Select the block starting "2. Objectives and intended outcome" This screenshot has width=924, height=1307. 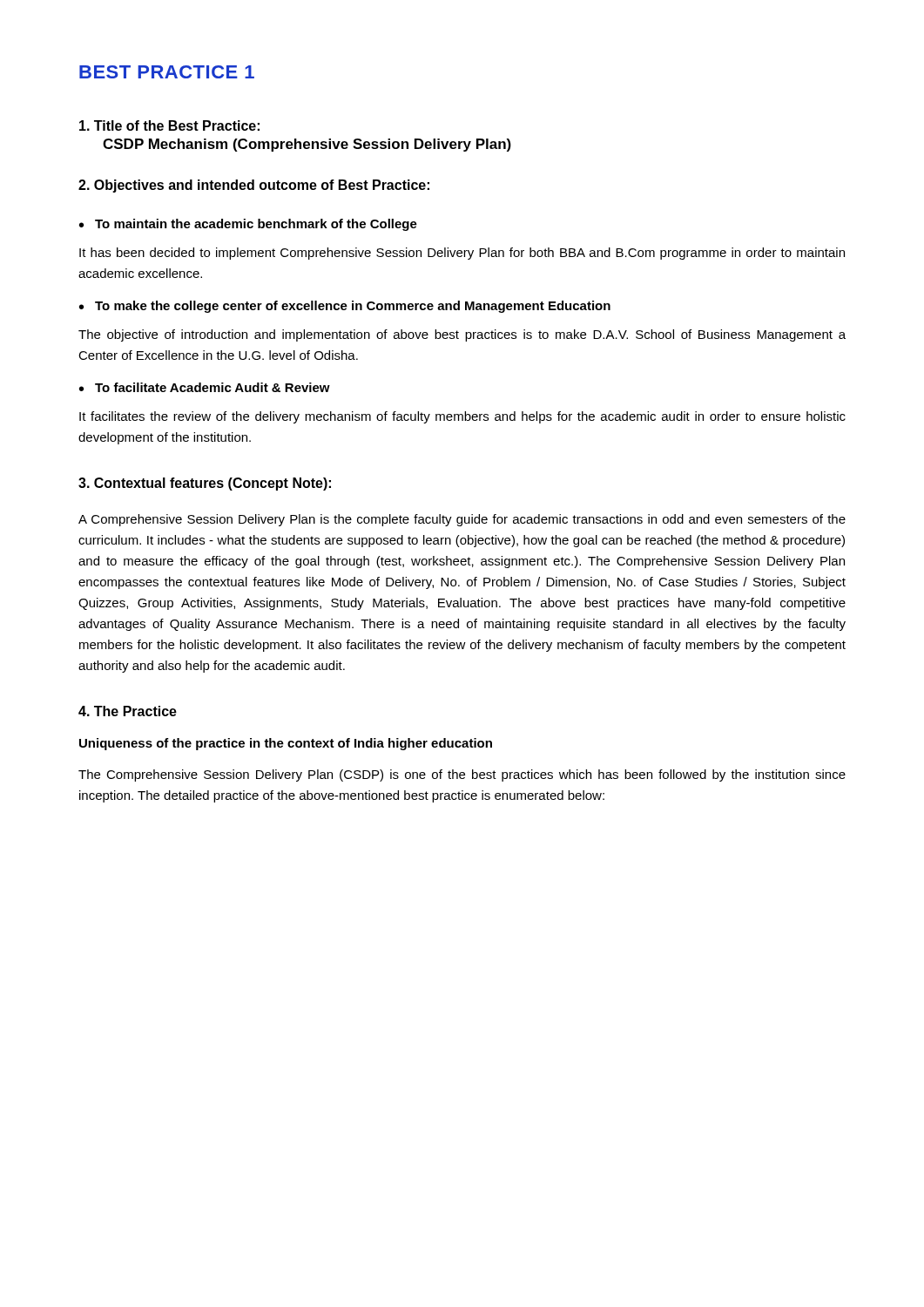(255, 185)
